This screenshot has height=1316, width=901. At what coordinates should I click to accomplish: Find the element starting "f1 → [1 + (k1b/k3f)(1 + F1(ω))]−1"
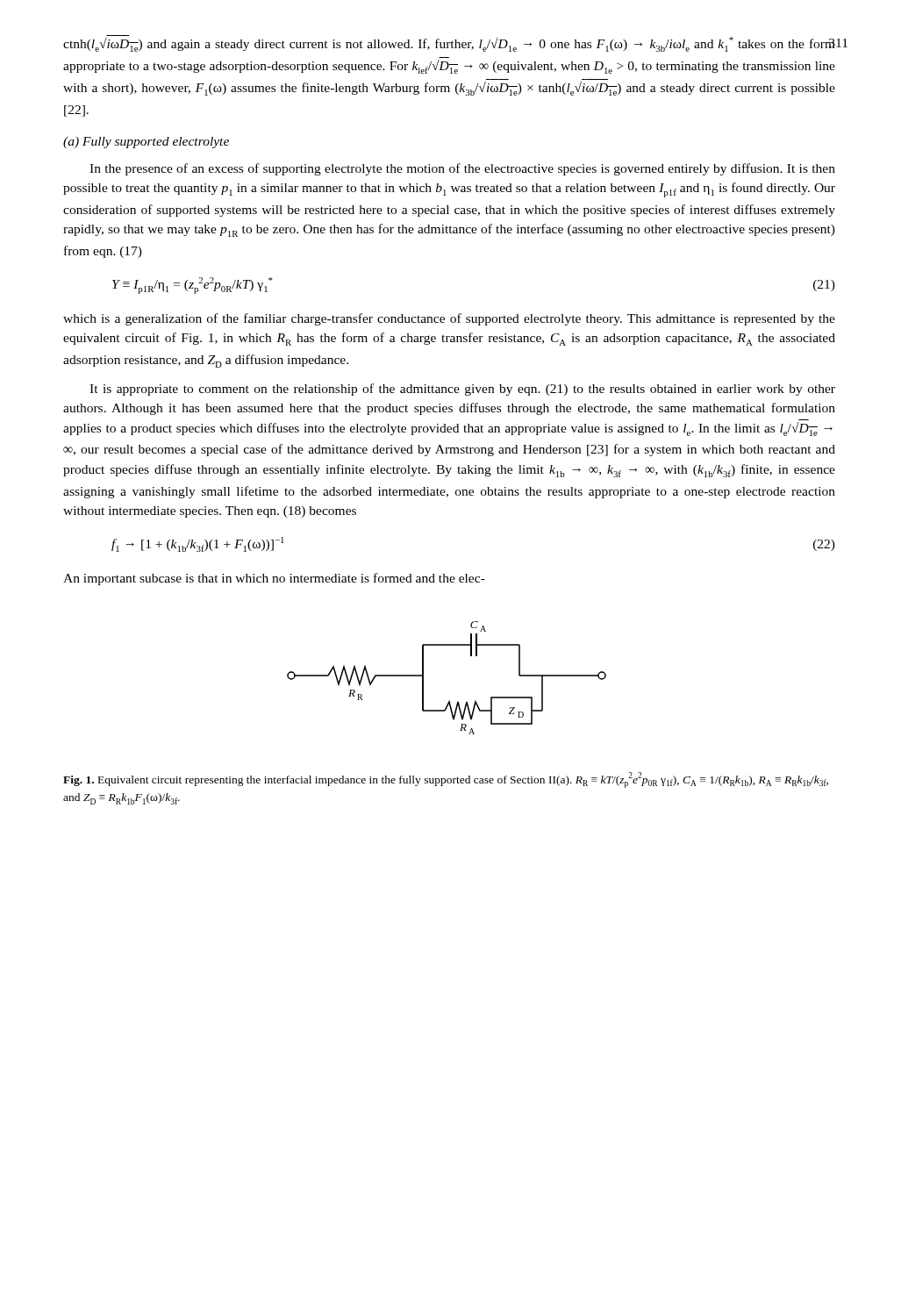[194, 544]
